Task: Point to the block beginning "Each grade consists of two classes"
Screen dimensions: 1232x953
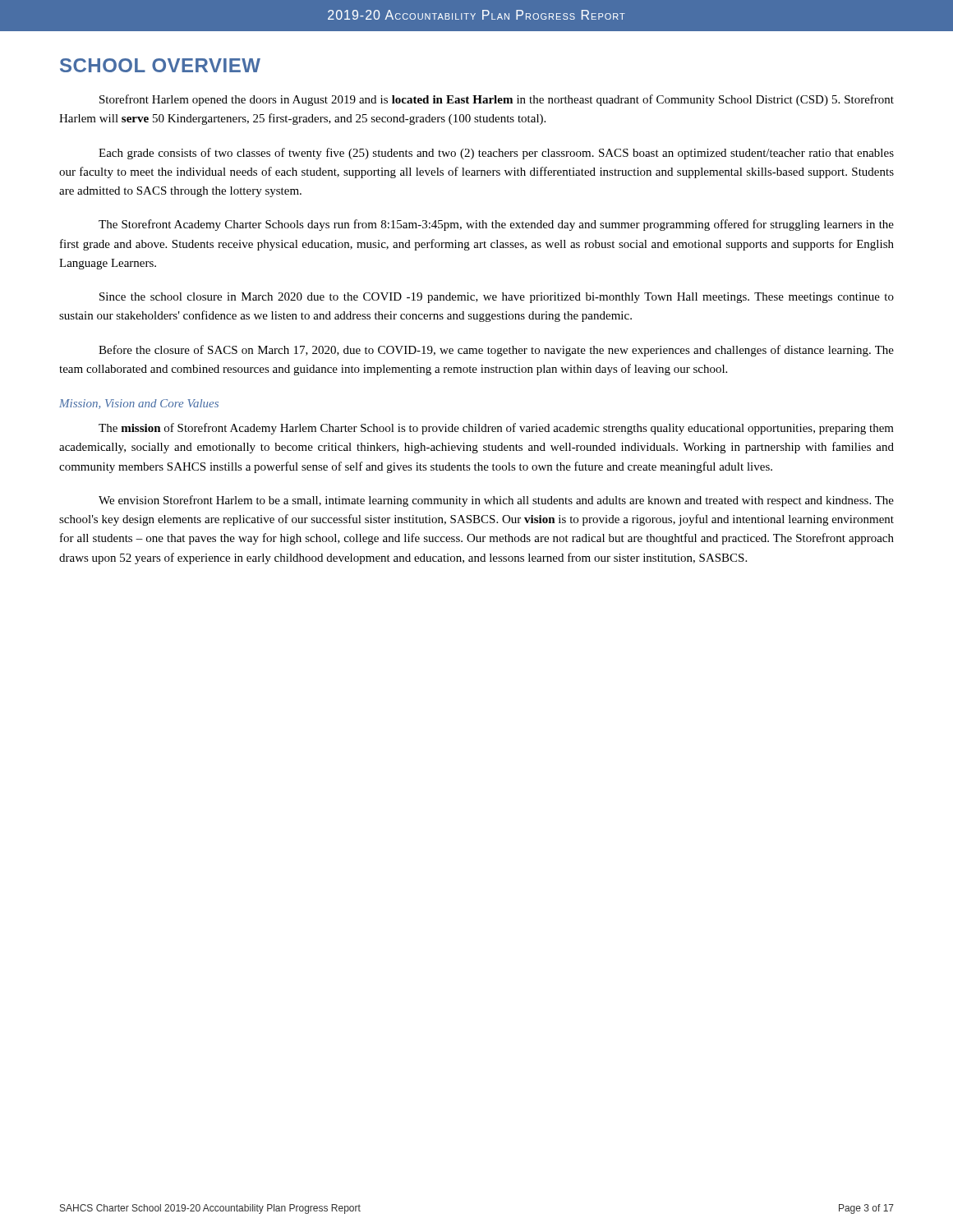Action: coord(476,171)
